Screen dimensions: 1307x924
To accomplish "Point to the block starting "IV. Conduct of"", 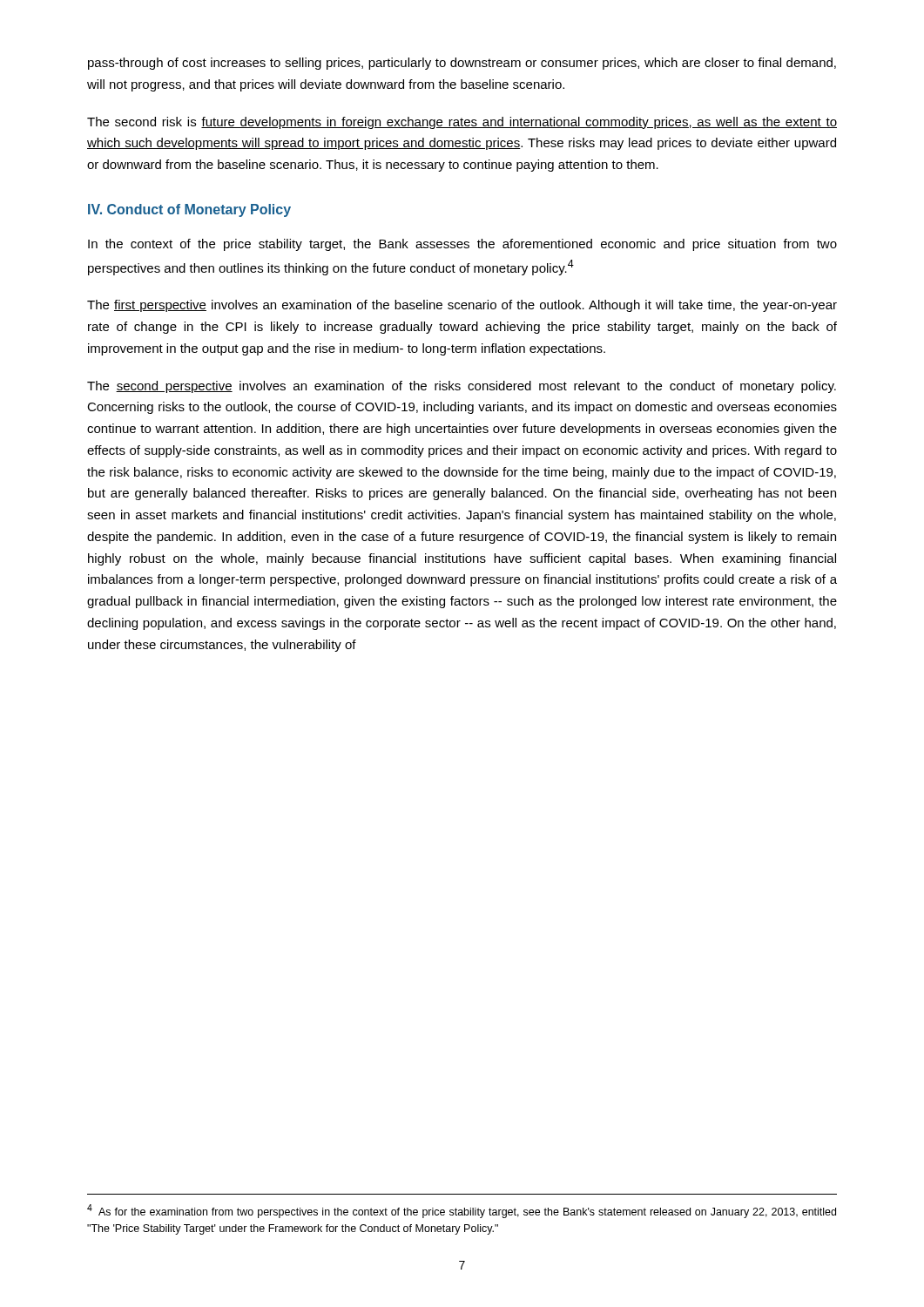I will click(189, 210).
